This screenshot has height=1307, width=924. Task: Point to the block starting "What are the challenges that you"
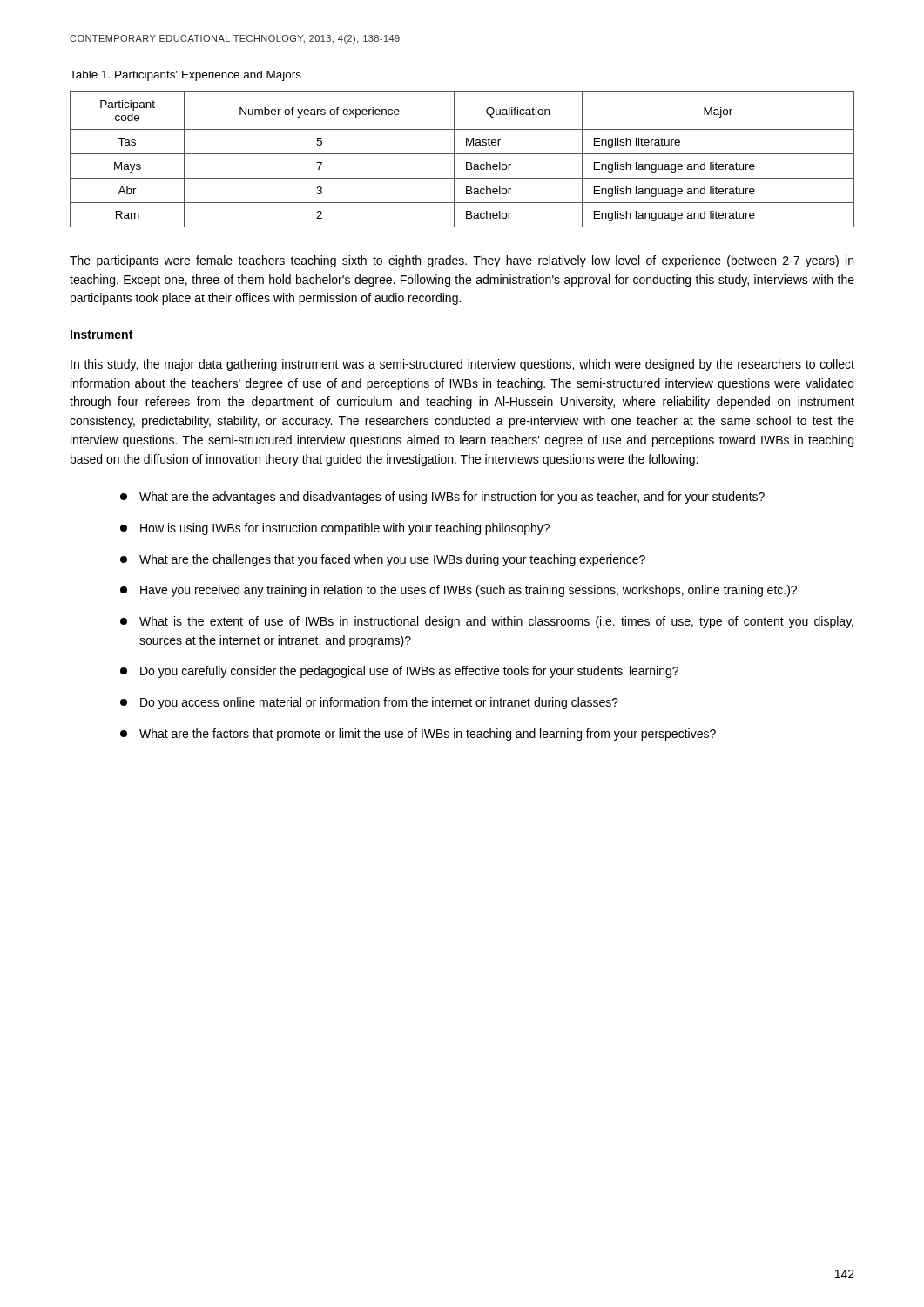[487, 560]
